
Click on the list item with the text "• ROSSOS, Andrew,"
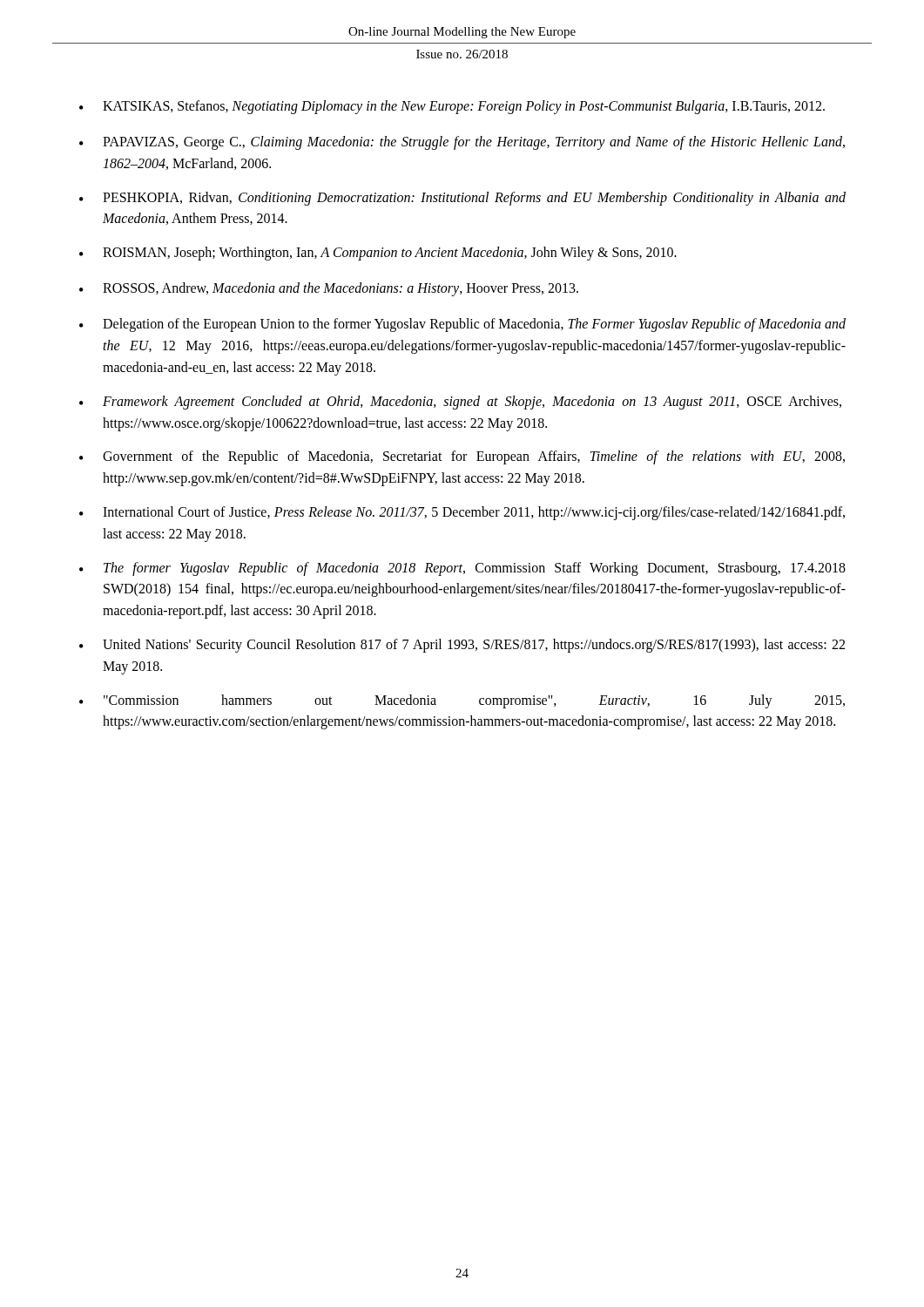click(462, 290)
